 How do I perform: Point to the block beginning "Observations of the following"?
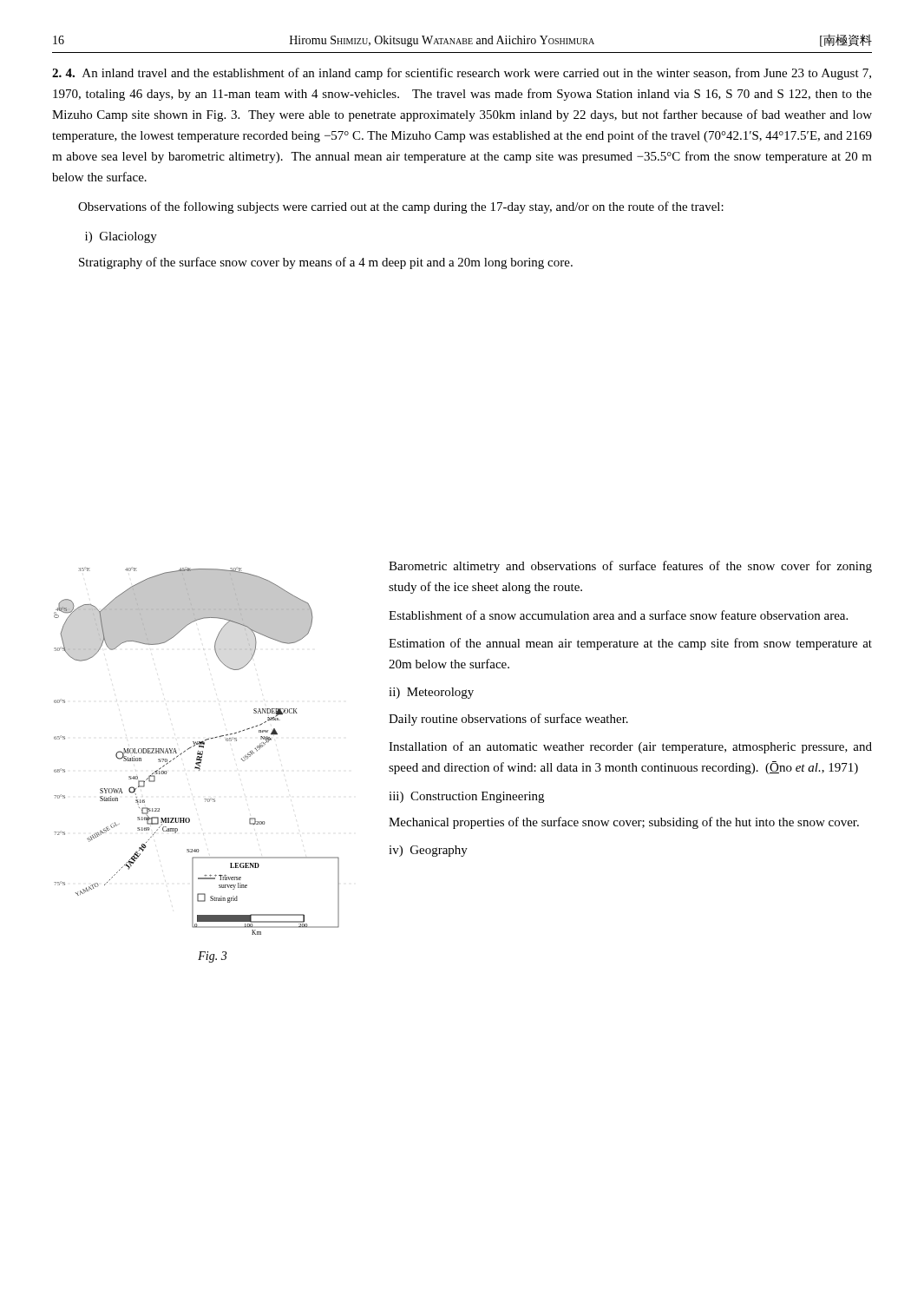click(x=401, y=207)
